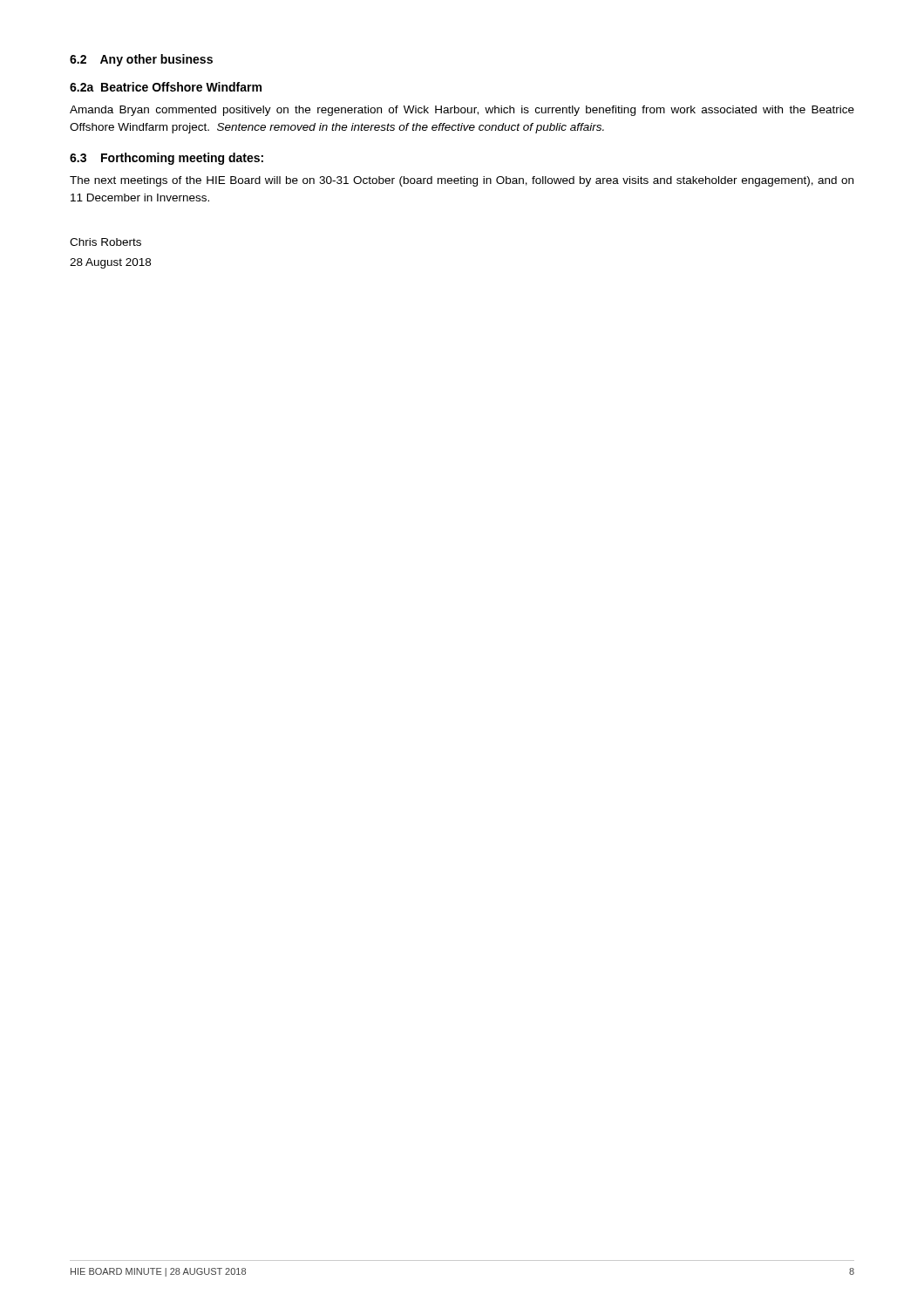Click on the text block starting "Amanda Bryan commented positively"
924x1308 pixels.
click(462, 118)
